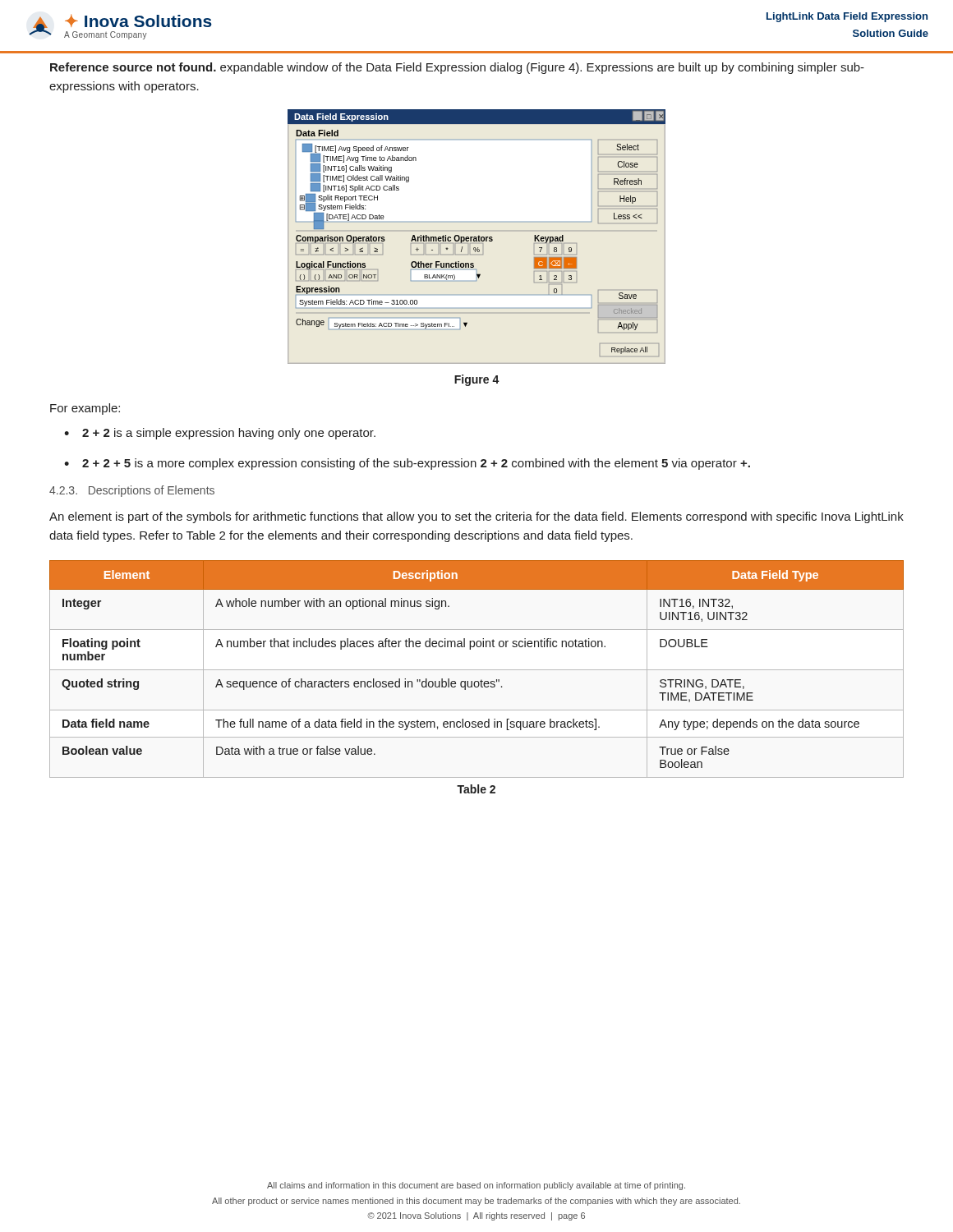
Task: Select the table that reads "True or False Boolean"
Action: pos(476,669)
